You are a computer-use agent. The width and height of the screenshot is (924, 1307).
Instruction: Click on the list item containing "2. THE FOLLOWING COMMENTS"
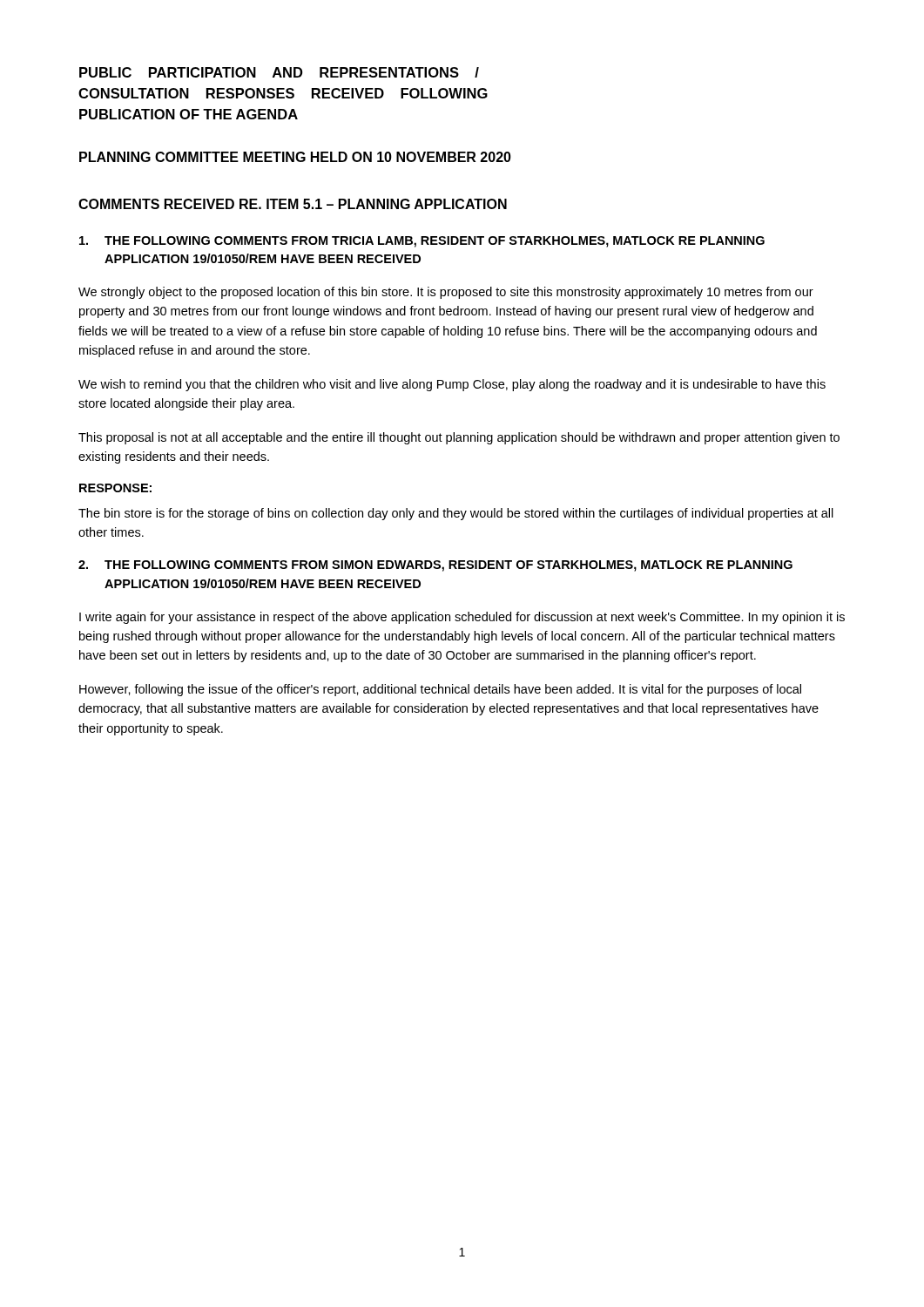(462, 575)
